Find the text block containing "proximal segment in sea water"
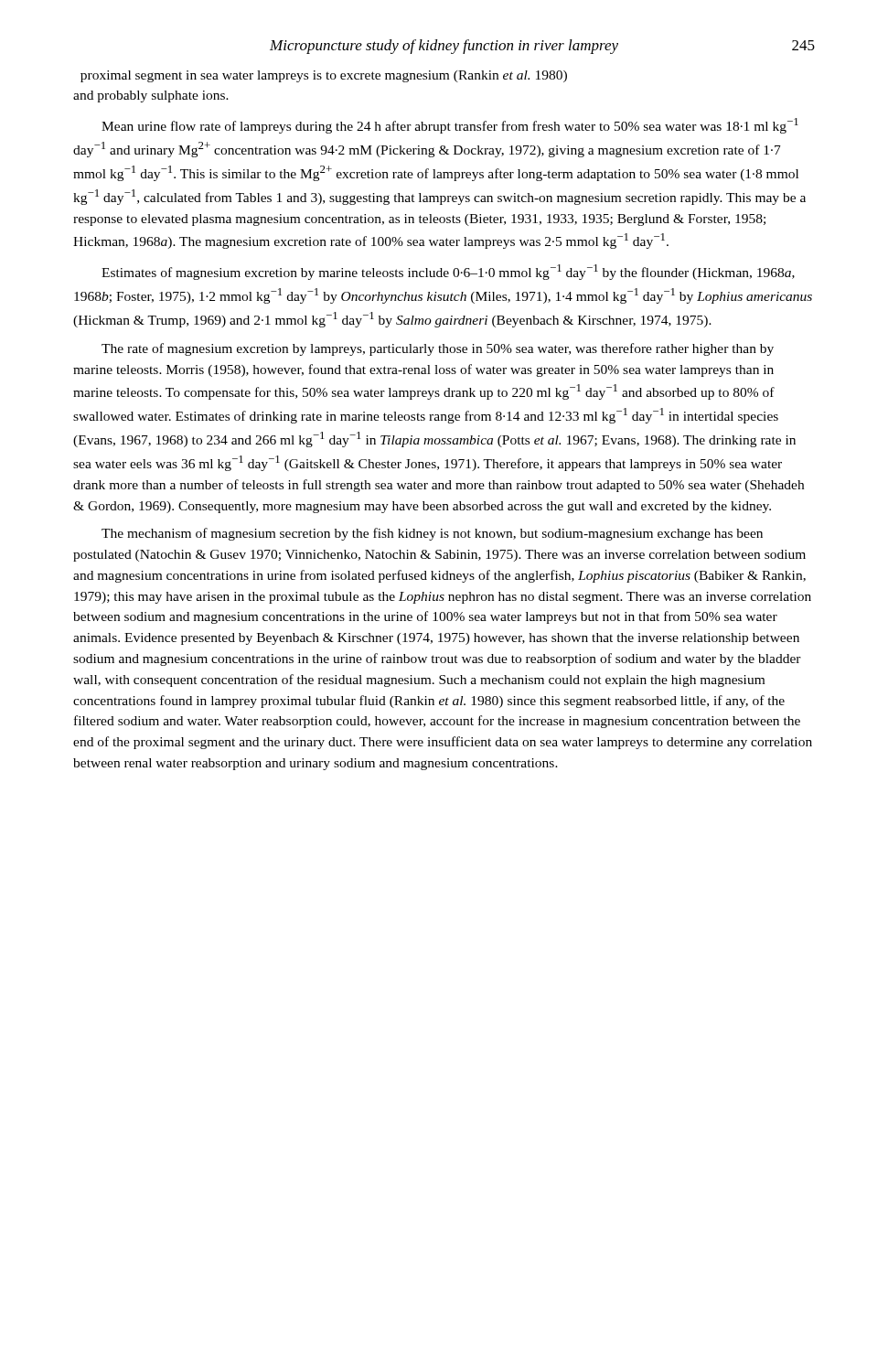Screen dimensions: 1372x888 coord(320,85)
